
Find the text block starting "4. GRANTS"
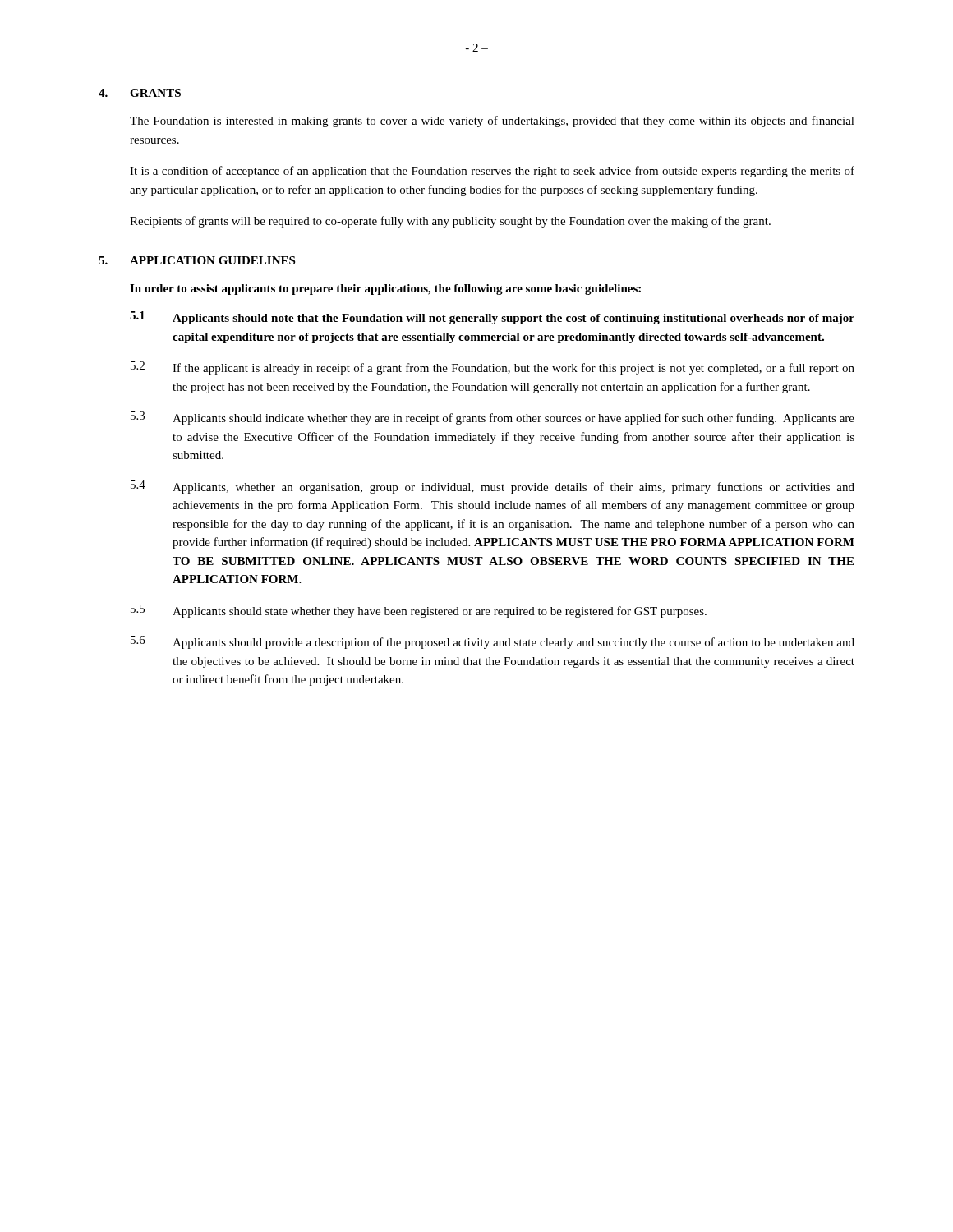140,93
